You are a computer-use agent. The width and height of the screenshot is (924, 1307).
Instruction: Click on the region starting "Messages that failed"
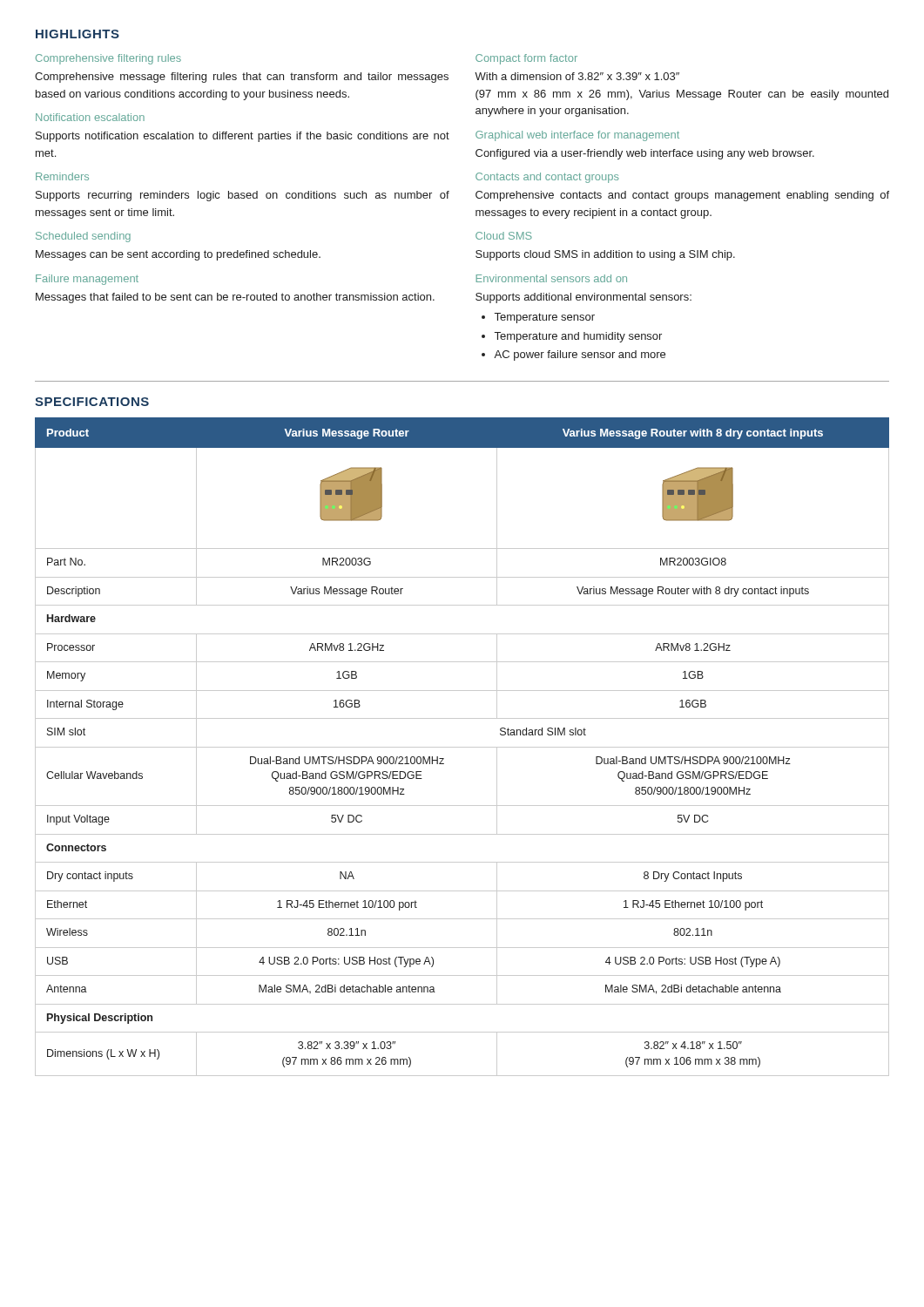pos(235,296)
